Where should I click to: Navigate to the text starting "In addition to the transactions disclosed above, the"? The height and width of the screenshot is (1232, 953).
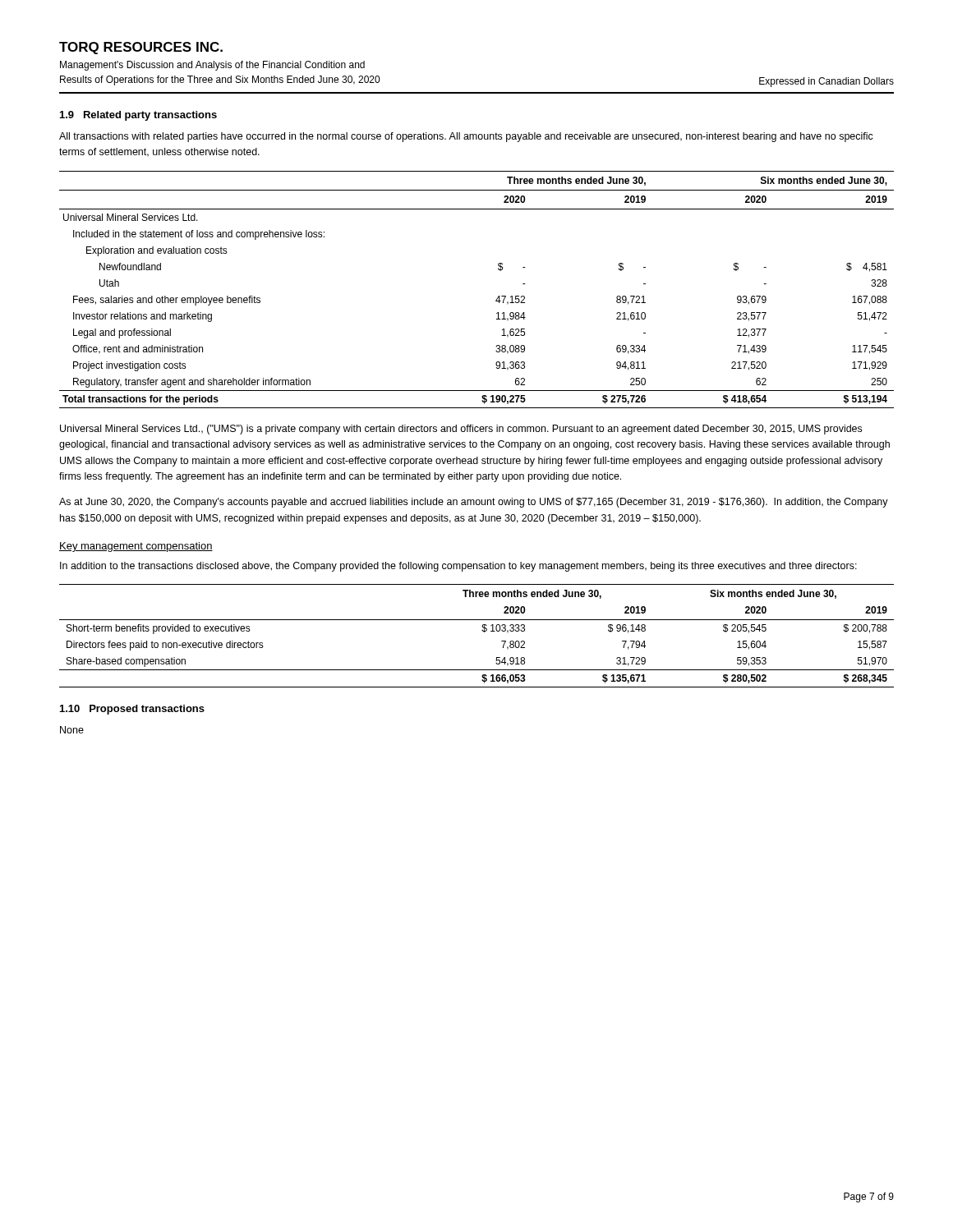point(458,566)
